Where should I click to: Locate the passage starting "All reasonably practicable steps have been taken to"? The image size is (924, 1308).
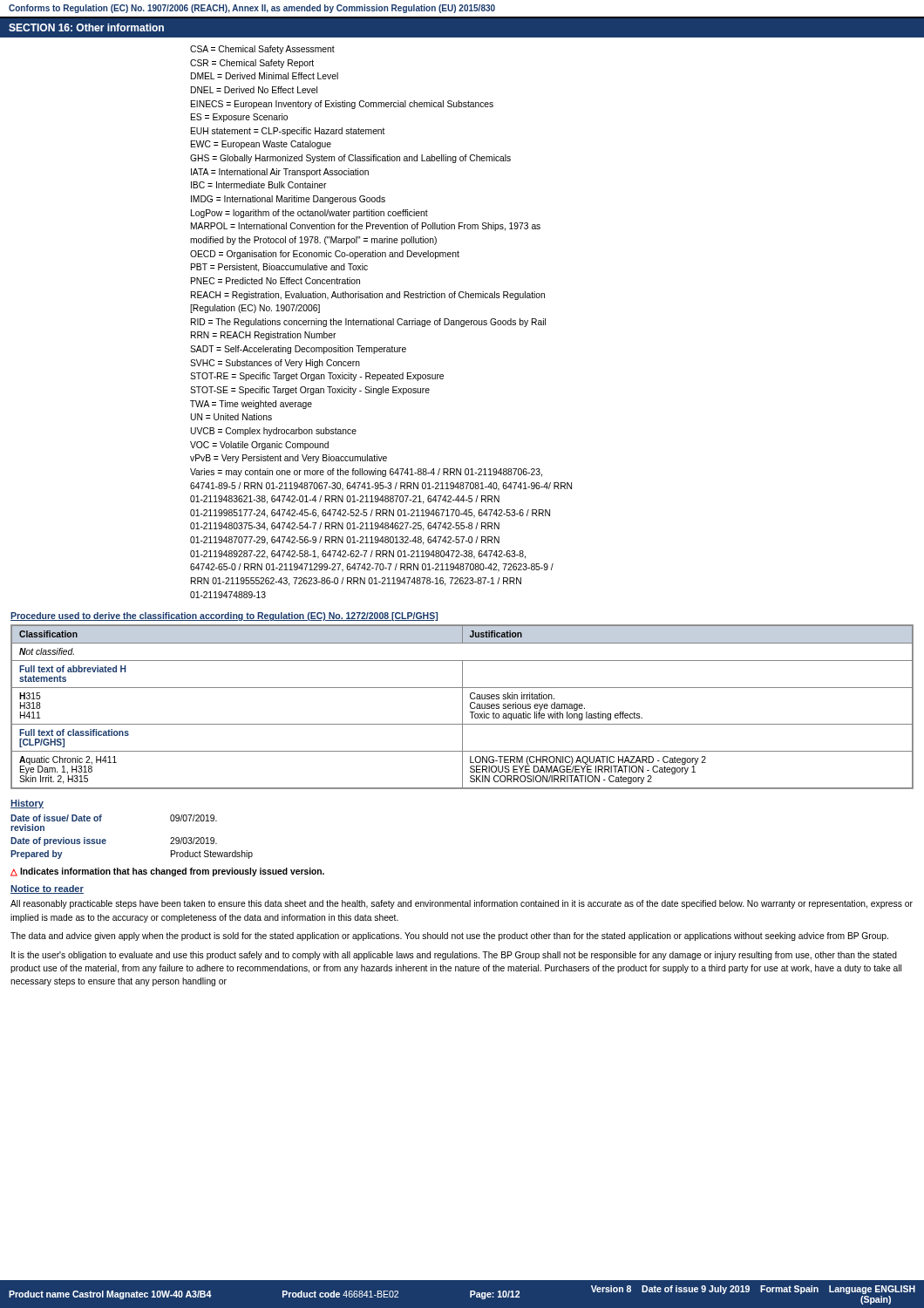[x=461, y=911]
